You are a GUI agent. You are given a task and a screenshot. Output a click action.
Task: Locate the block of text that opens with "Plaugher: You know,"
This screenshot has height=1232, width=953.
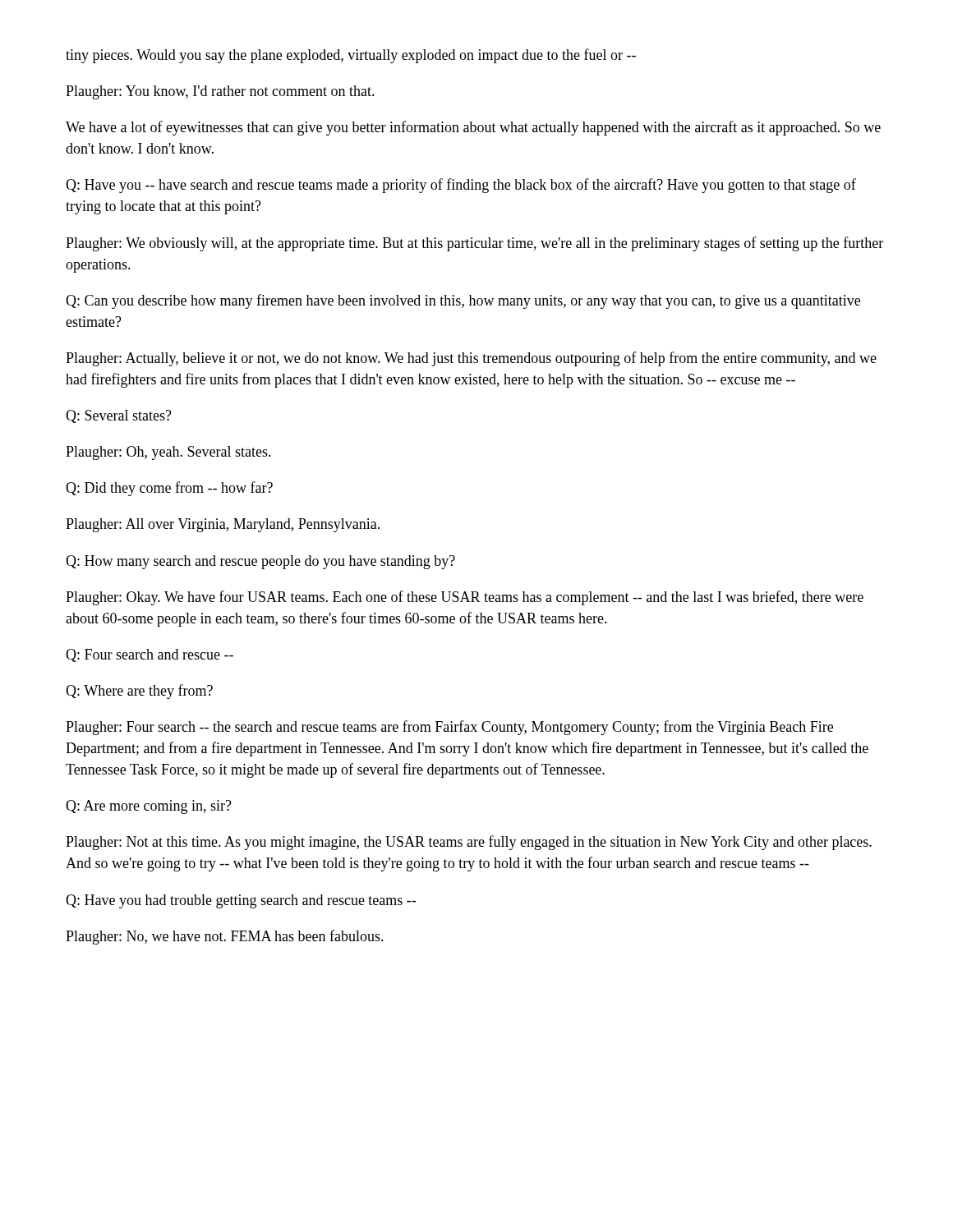(x=220, y=91)
